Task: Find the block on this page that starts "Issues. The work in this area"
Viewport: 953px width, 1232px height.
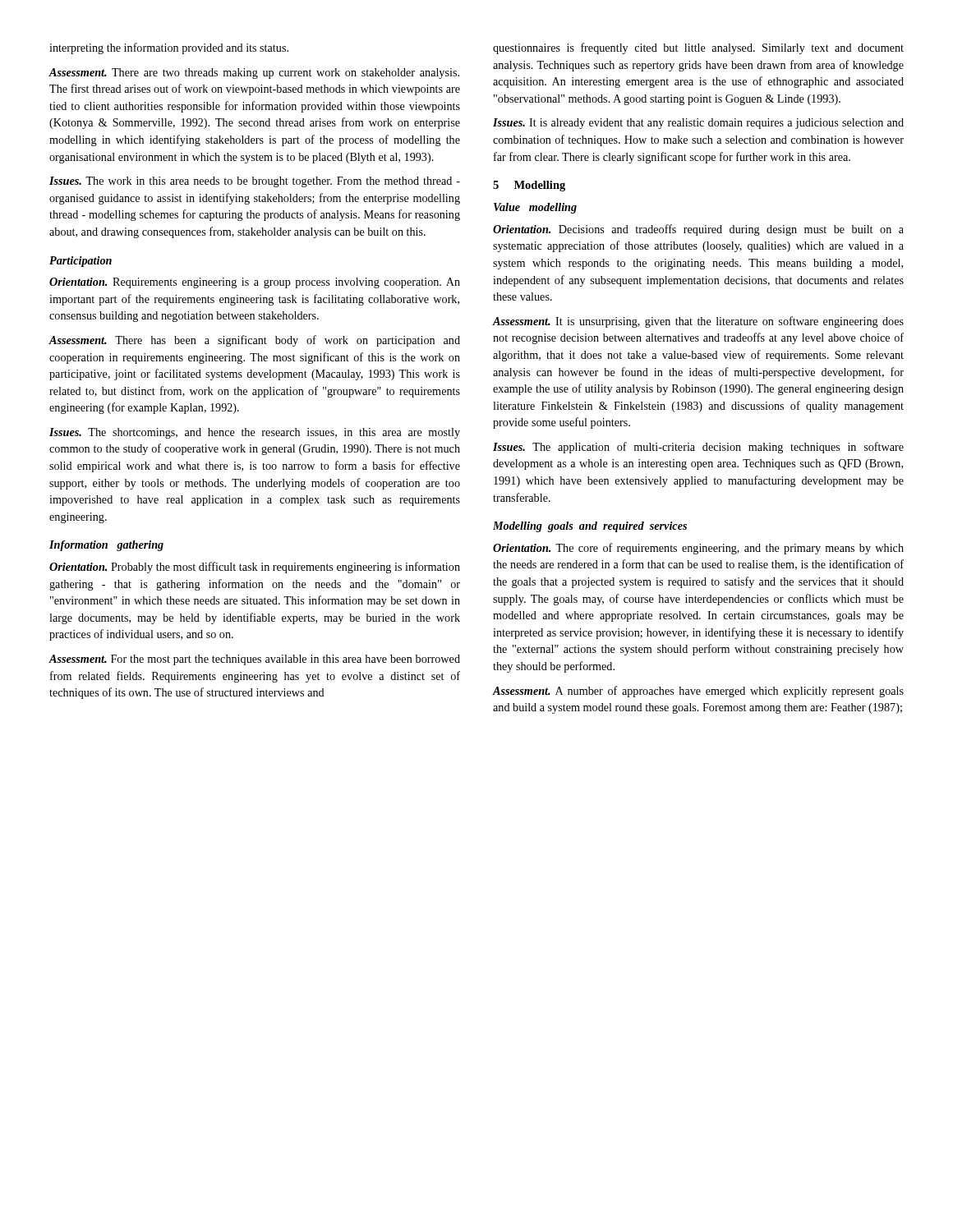Action: (255, 206)
